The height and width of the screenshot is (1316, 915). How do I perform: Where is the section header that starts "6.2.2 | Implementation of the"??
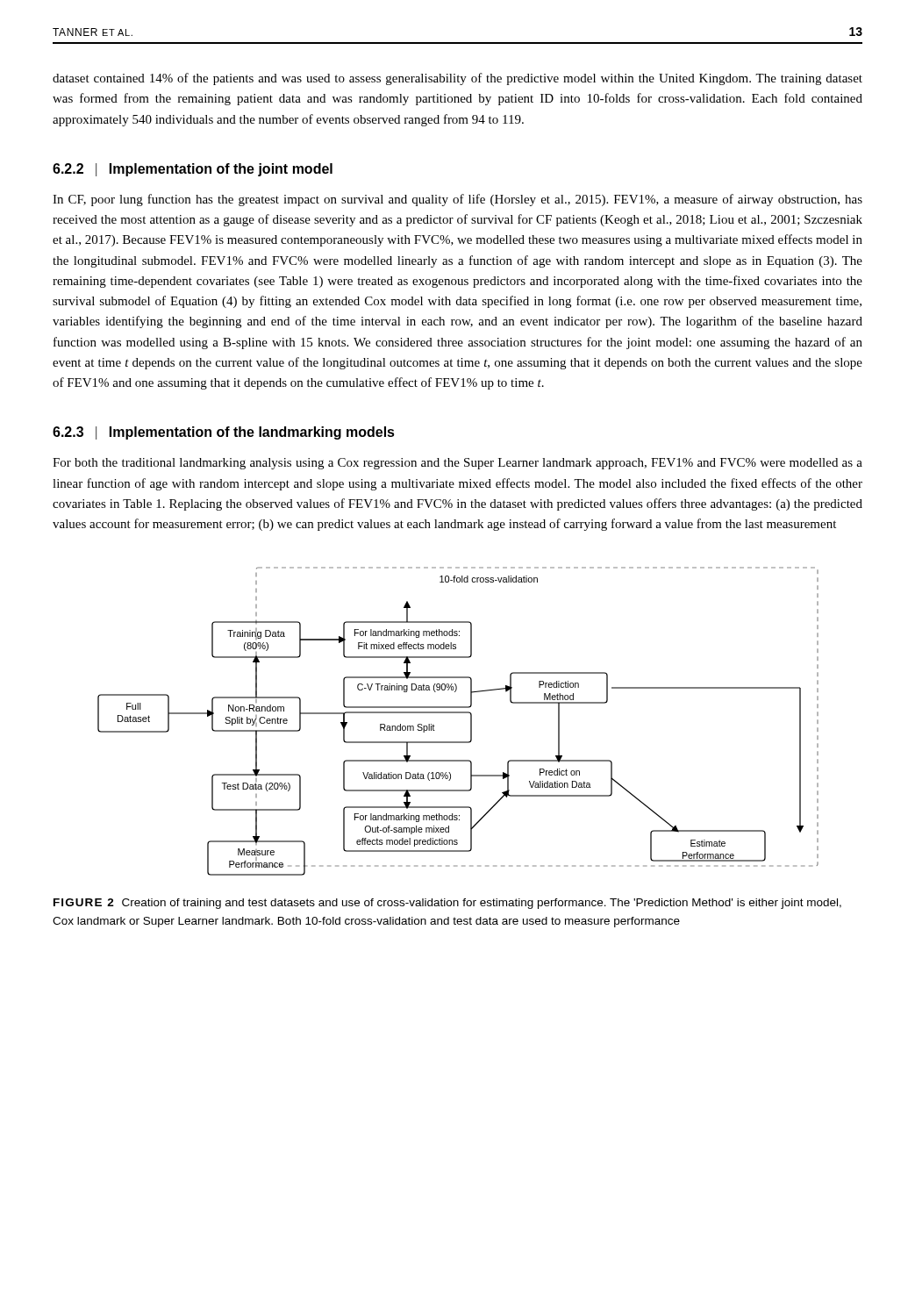click(193, 169)
